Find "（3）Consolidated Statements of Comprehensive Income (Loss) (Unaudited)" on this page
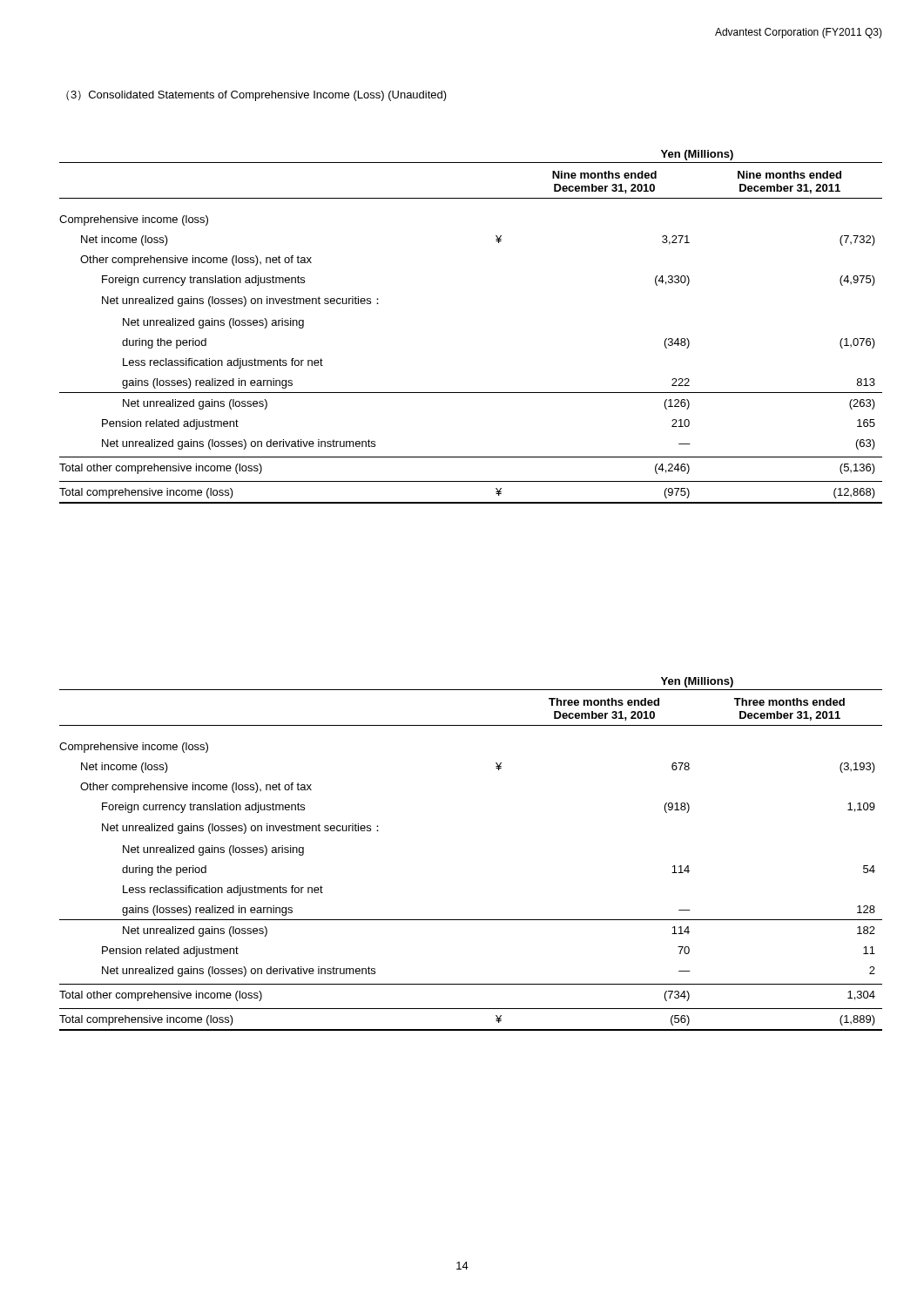The image size is (924, 1307). click(253, 94)
